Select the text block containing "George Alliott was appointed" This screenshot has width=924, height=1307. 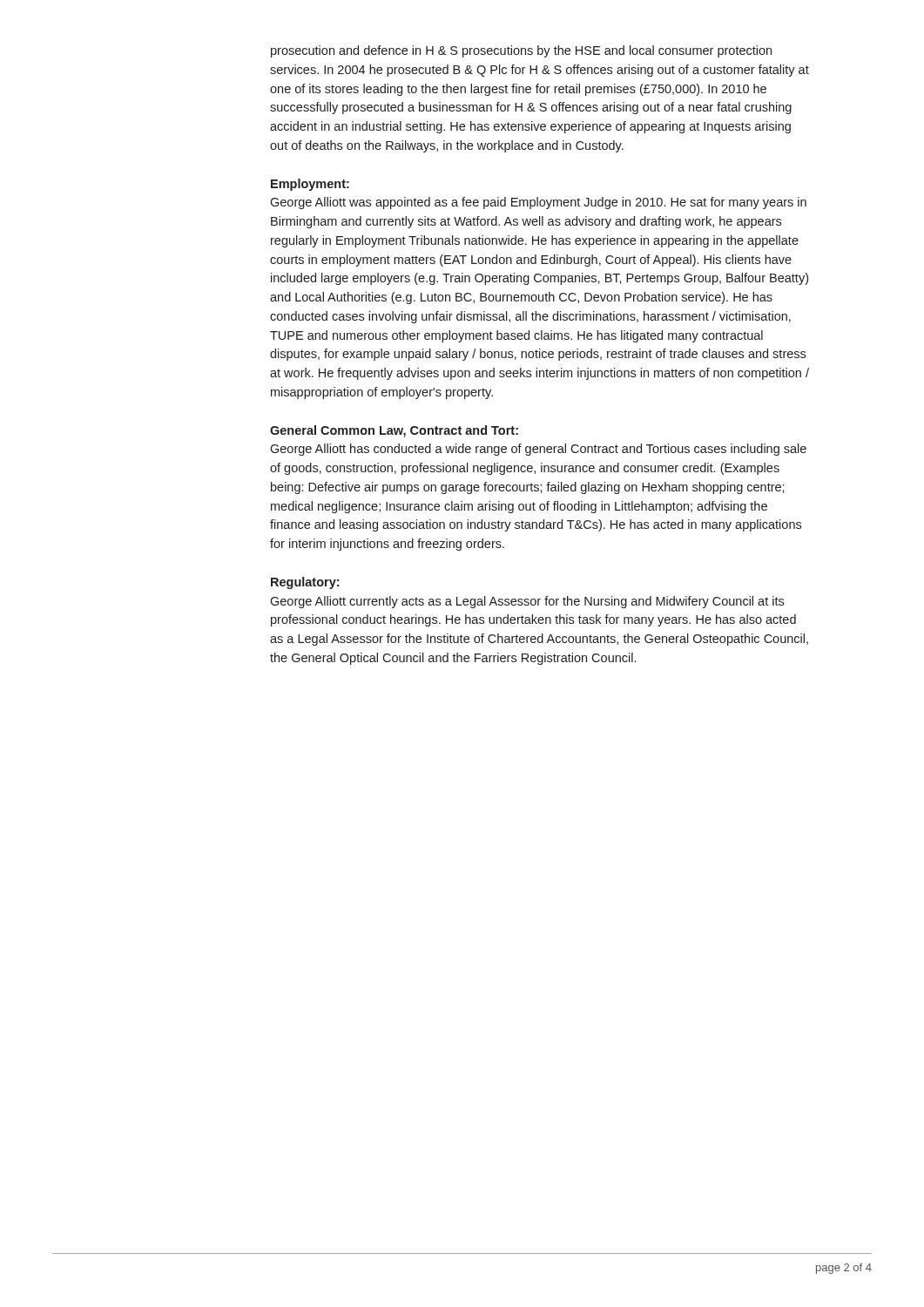[540, 298]
